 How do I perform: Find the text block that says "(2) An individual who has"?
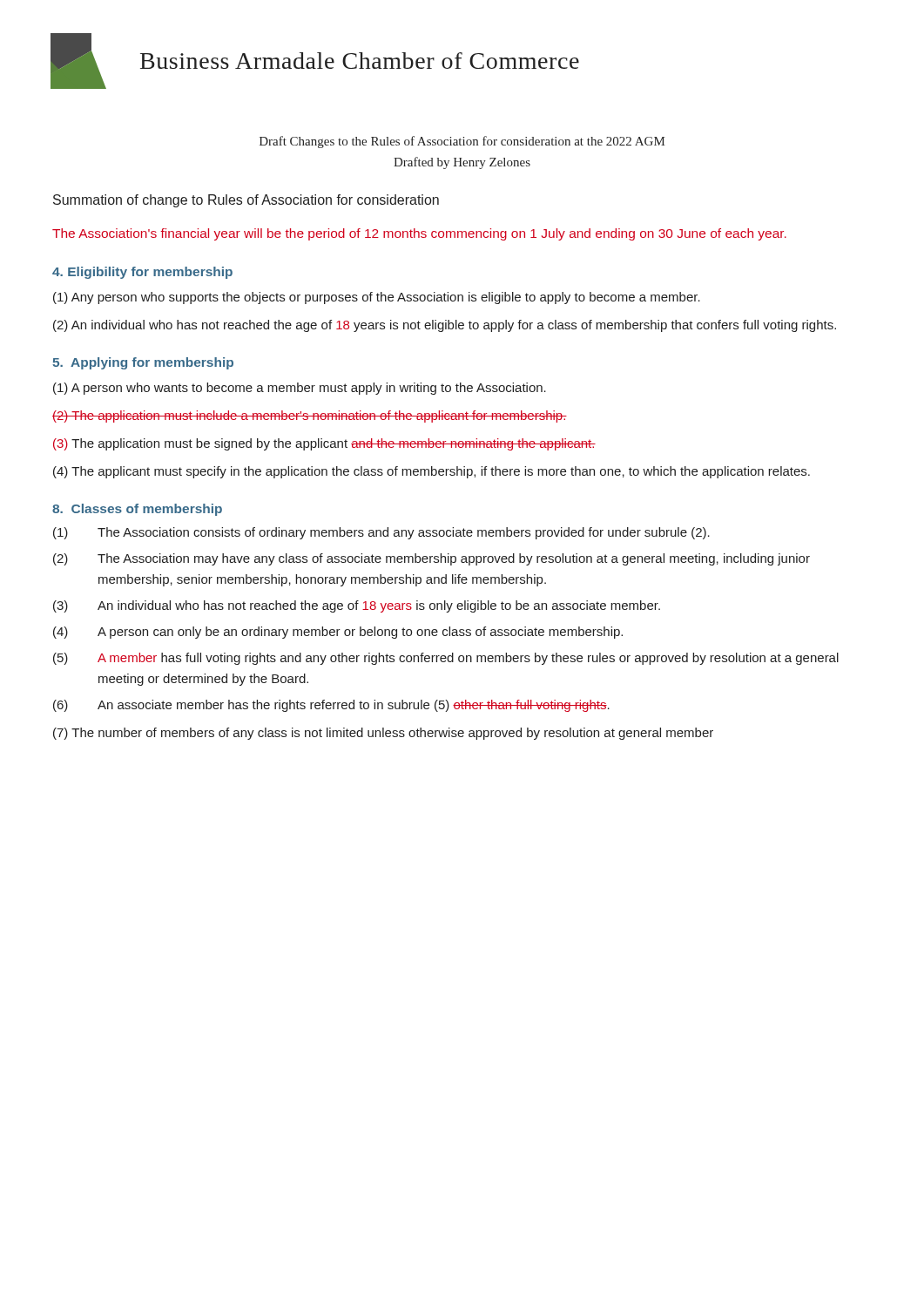445,324
